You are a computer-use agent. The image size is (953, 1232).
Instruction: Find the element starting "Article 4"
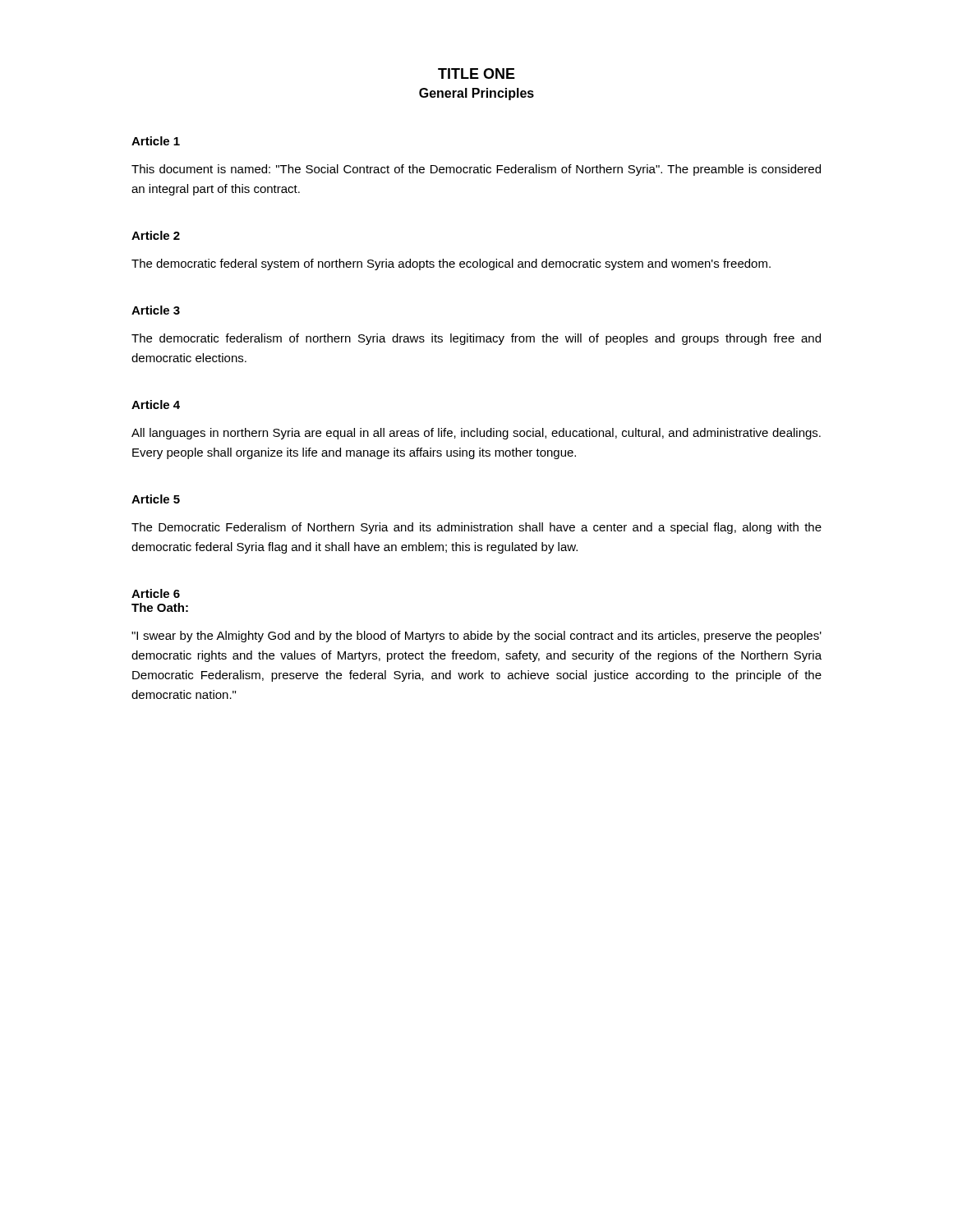[156, 405]
